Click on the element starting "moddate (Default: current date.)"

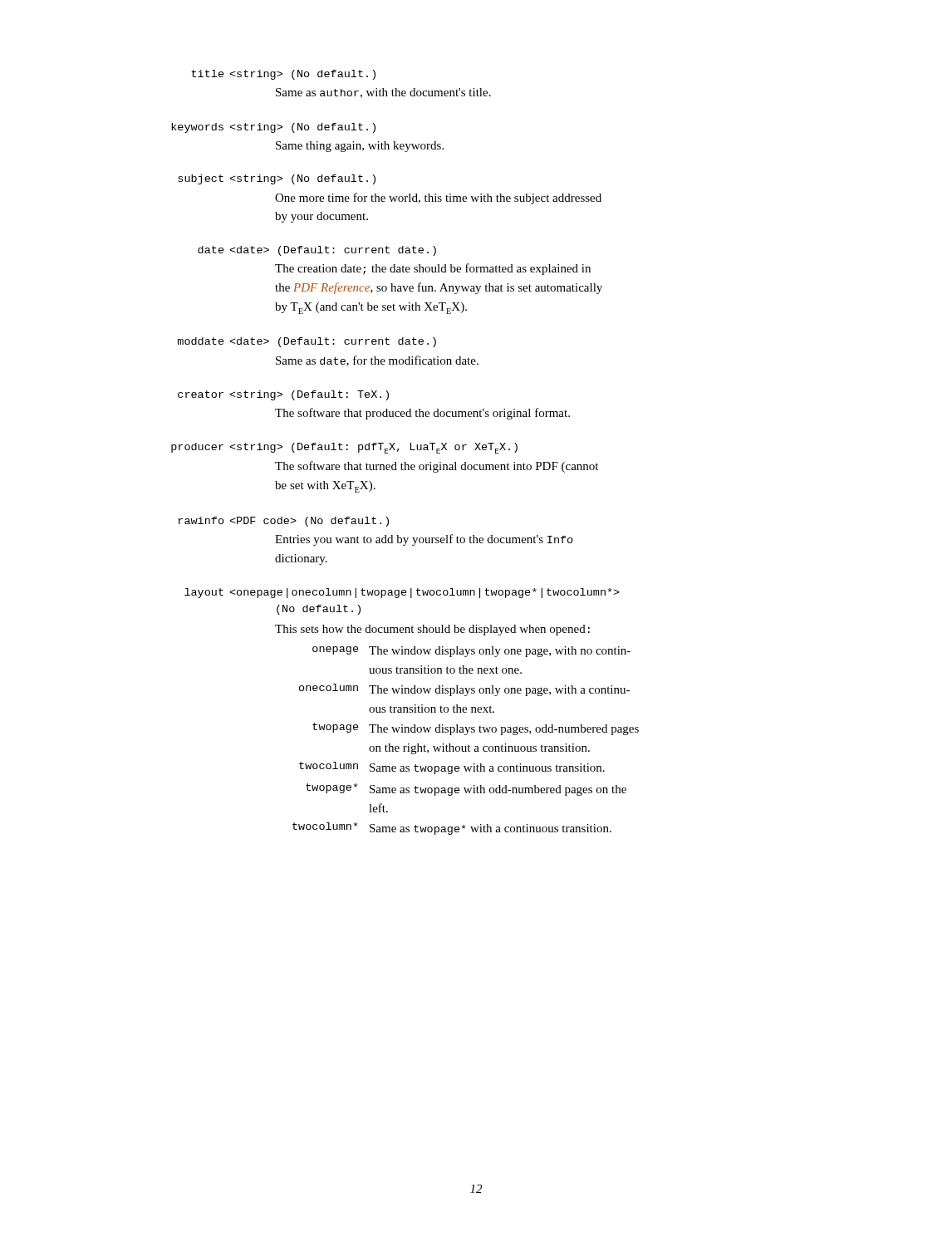point(306,352)
